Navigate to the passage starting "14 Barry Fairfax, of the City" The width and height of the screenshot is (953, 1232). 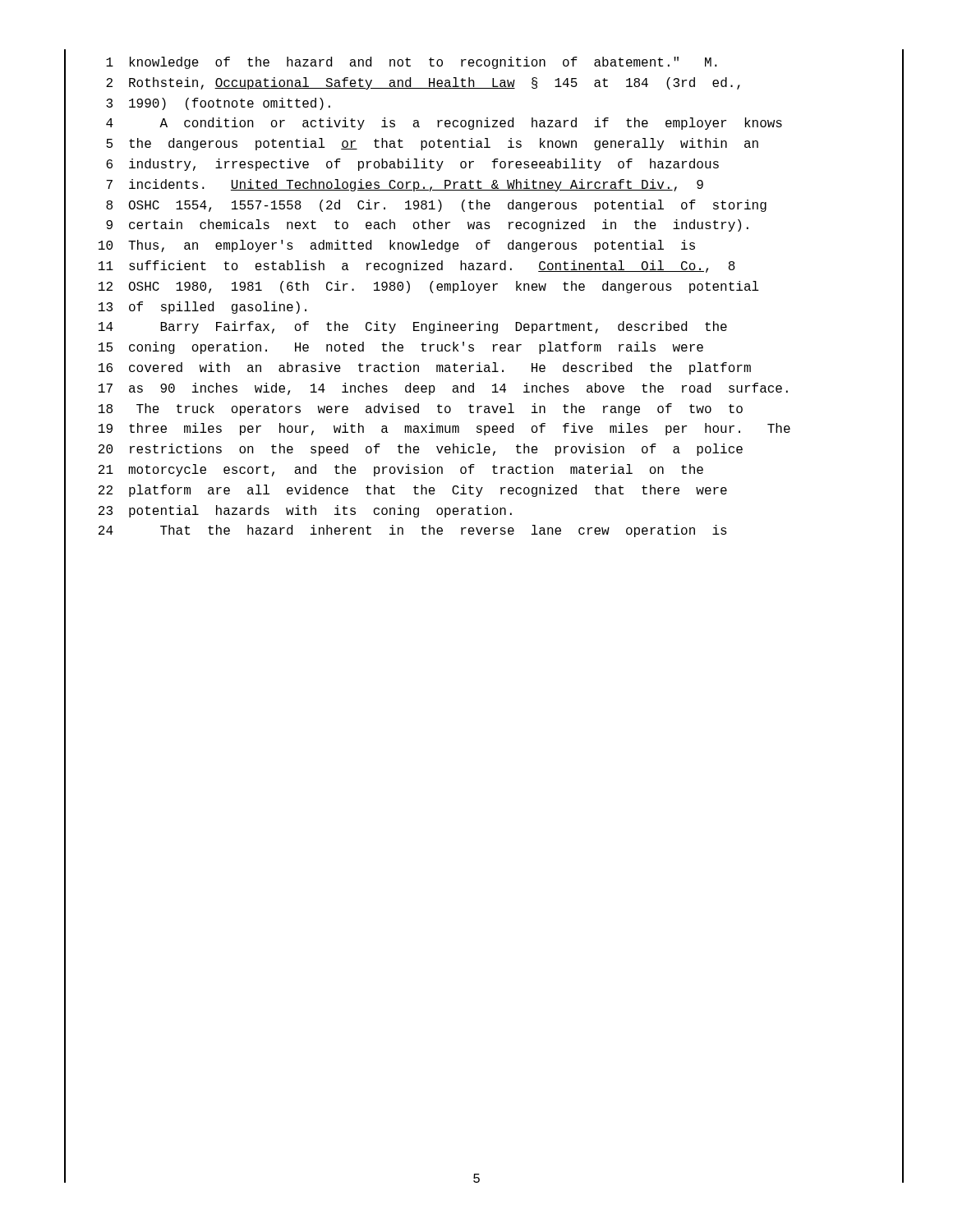[489, 420]
